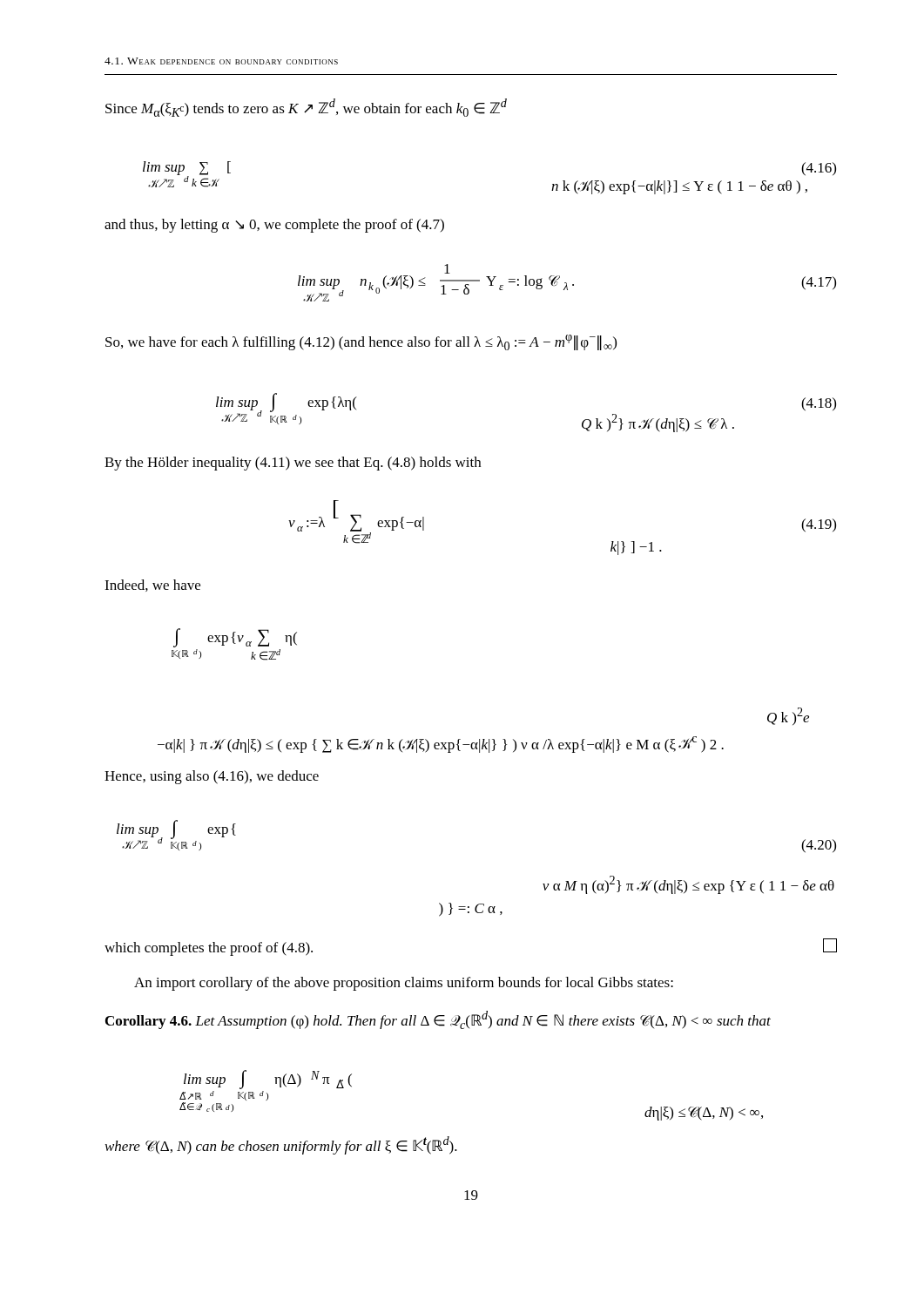Point to the block beginning "By the Hölder"
924x1307 pixels.
pyautogui.click(x=293, y=462)
